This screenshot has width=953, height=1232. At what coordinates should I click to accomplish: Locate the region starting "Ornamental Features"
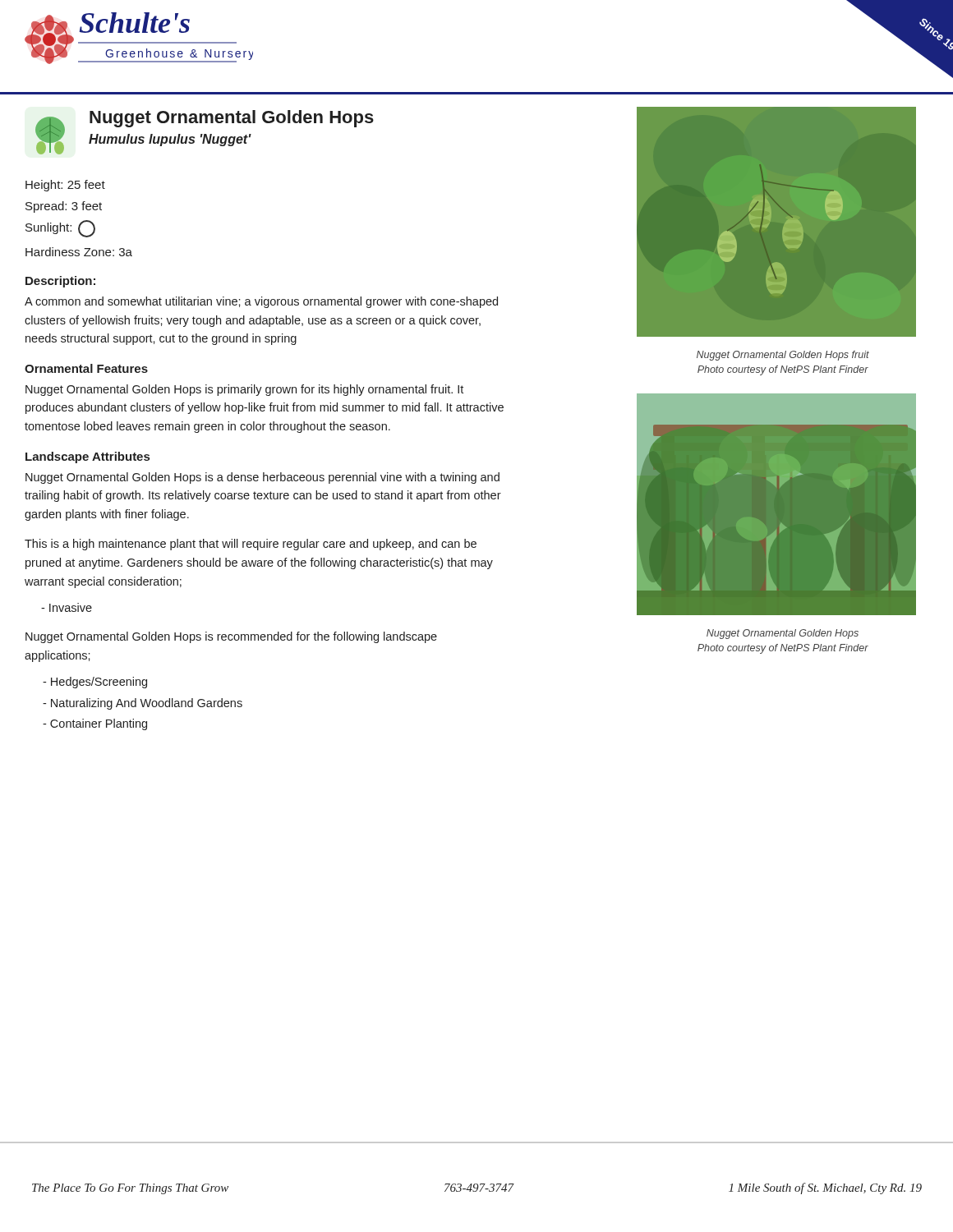coord(86,368)
